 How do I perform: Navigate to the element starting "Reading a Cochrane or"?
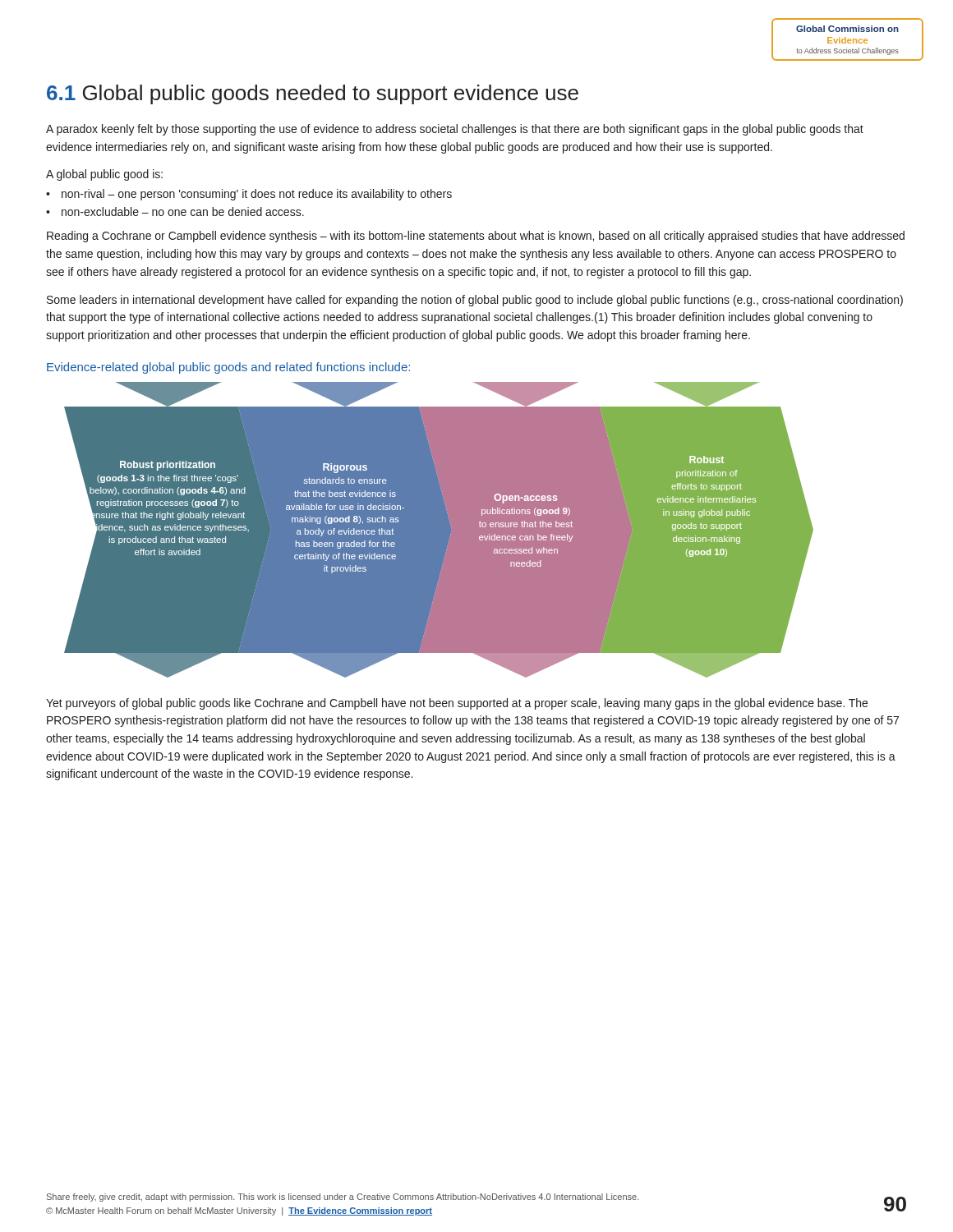coord(476,254)
